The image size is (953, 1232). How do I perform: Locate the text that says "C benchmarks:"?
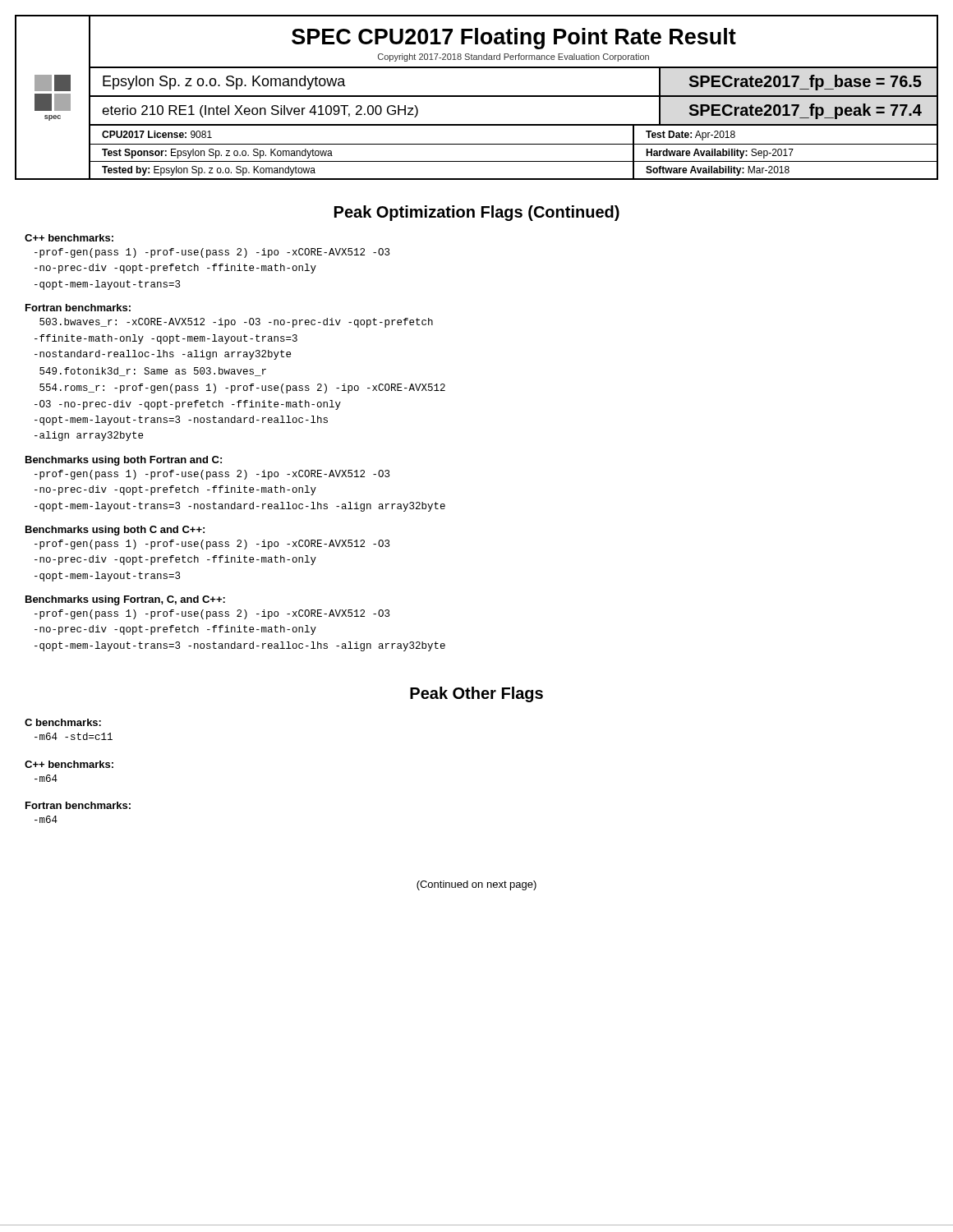pos(63,722)
